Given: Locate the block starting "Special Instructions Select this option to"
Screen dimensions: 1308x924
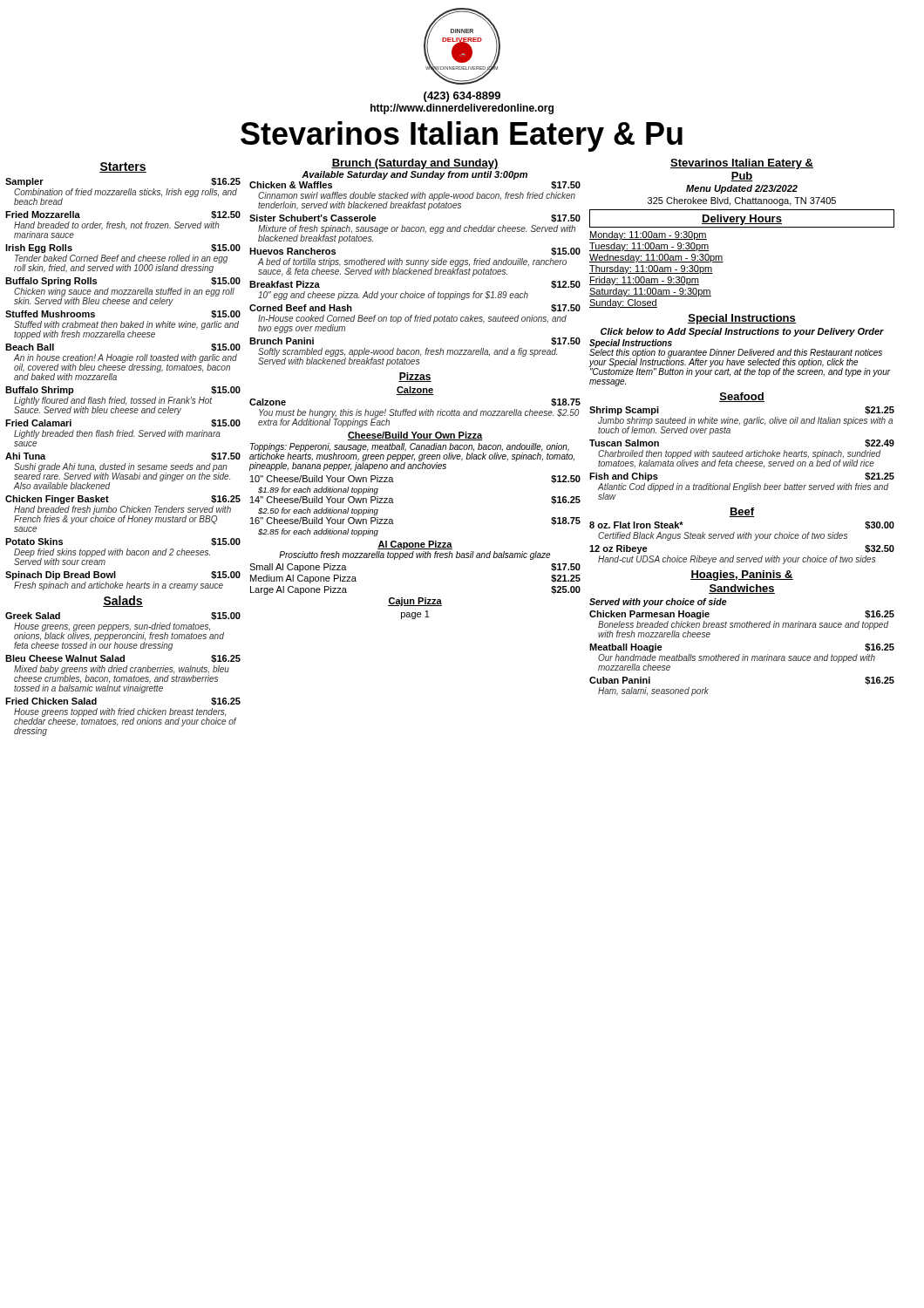Looking at the screenshot, I should coord(740,362).
